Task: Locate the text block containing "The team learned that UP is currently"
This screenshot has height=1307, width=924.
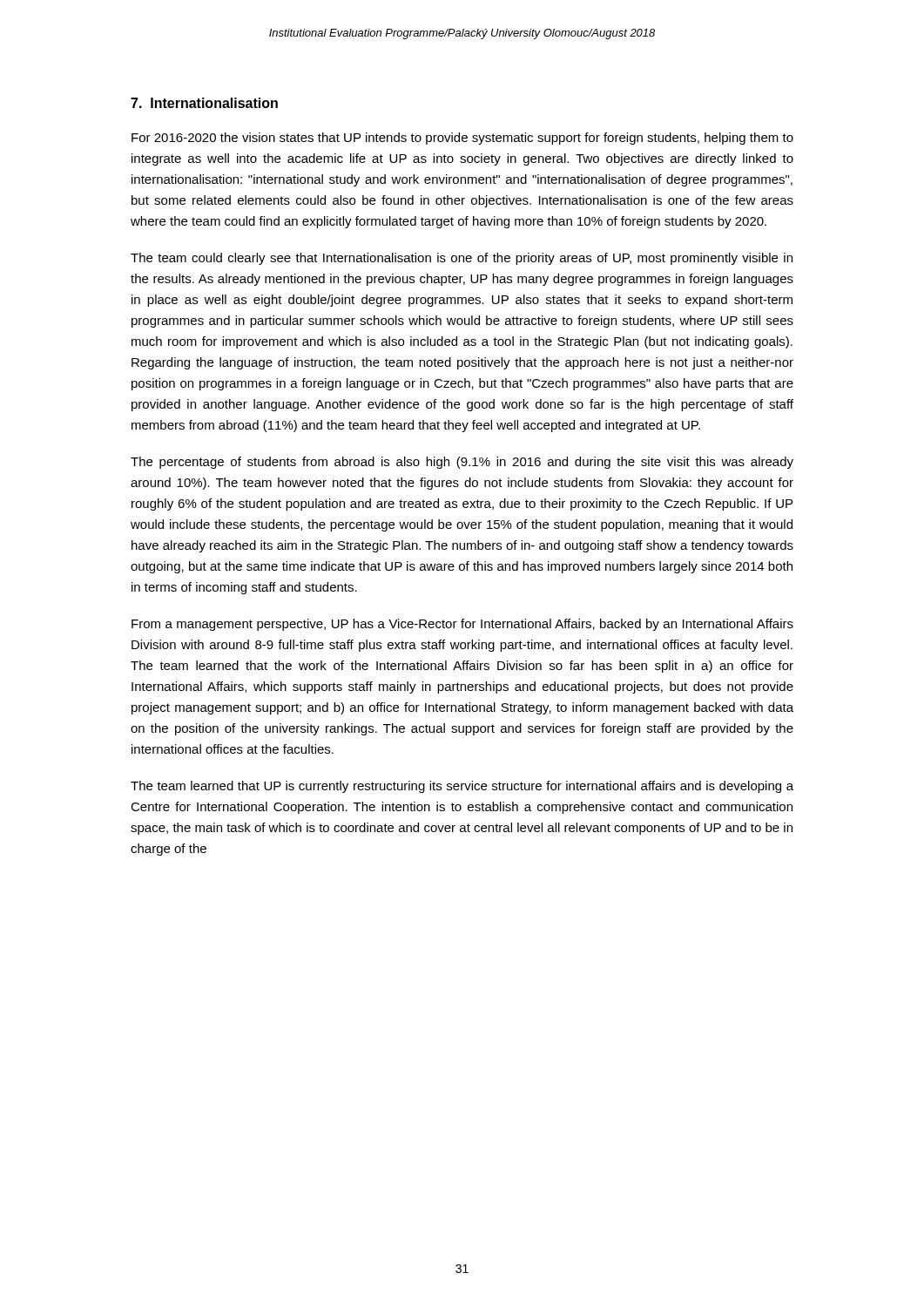Action: click(x=462, y=817)
